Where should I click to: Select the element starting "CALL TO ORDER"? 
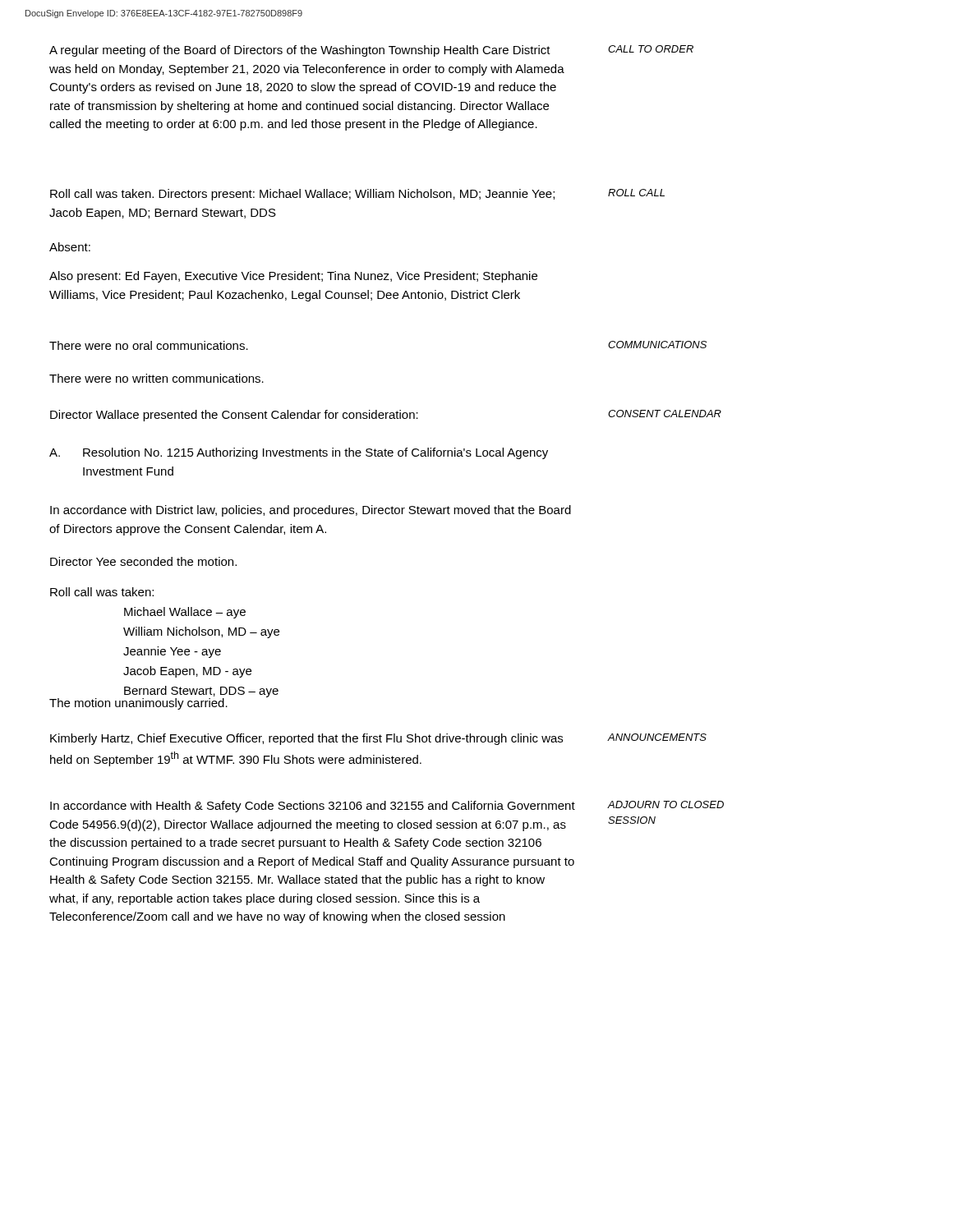pyautogui.click(x=651, y=49)
